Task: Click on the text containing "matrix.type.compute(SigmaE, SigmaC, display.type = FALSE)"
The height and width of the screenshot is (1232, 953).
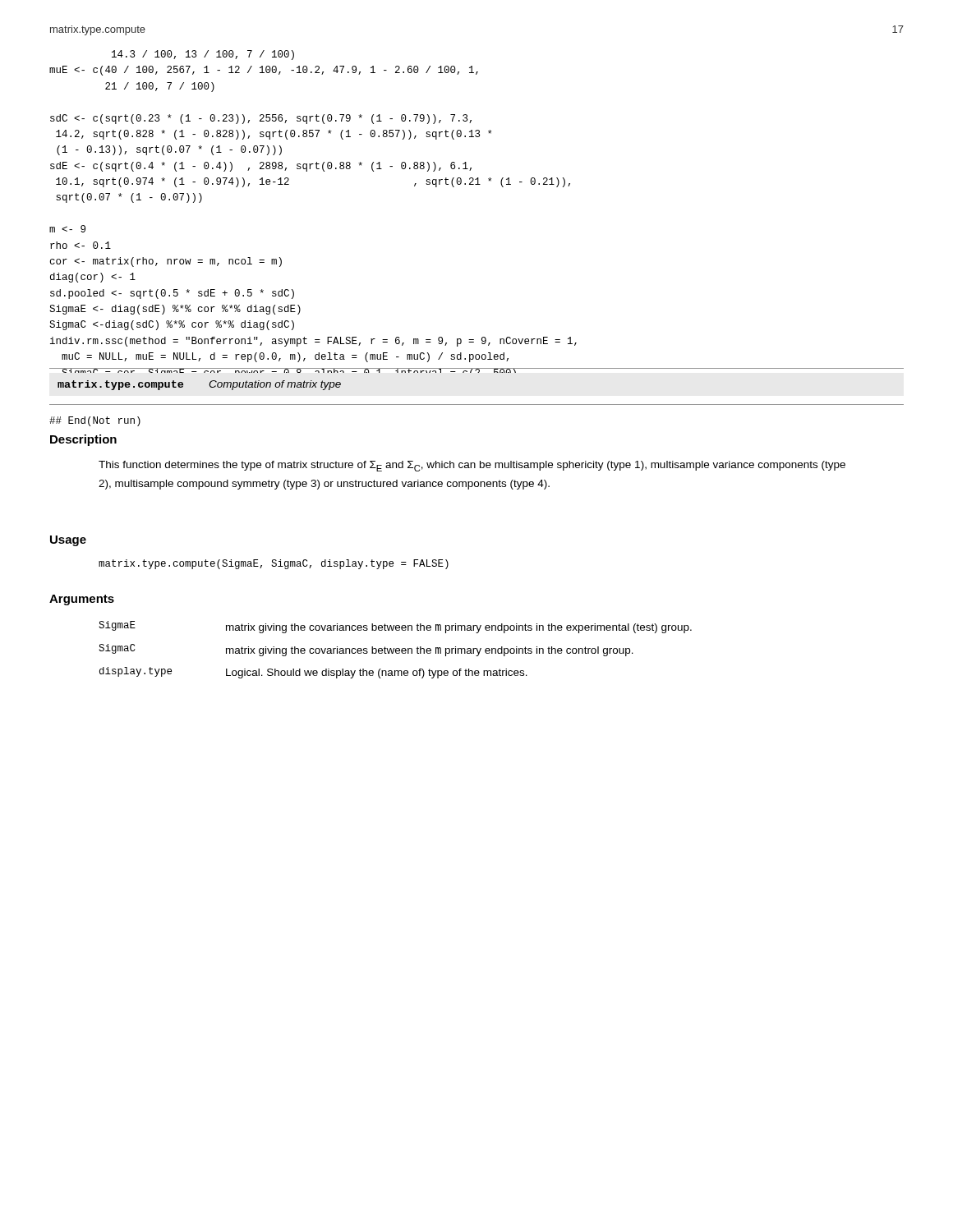Action: pyautogui.click(x=274, y=564)
